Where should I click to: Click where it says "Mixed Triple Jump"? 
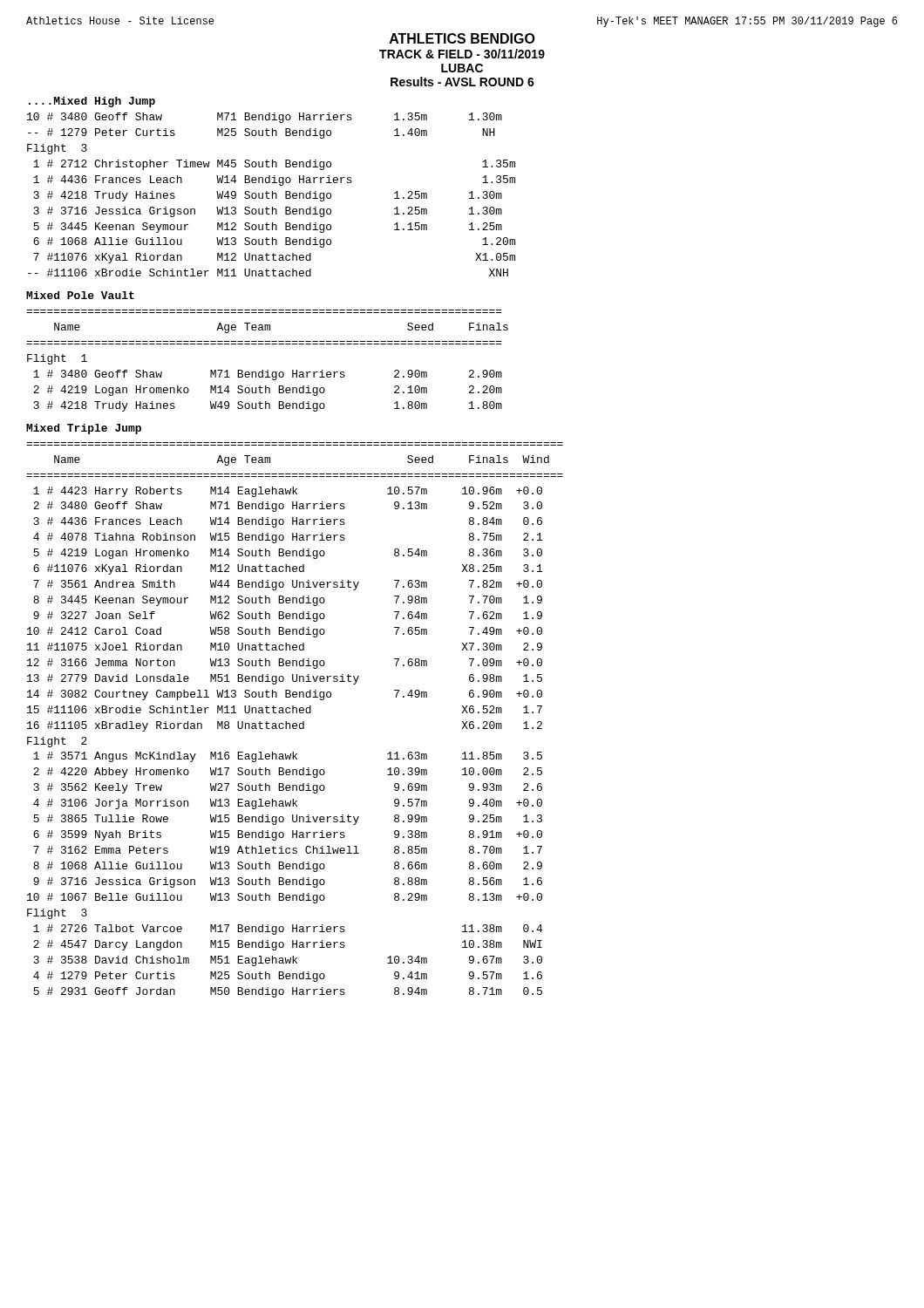pyautogui.click(x=84, y=429)
